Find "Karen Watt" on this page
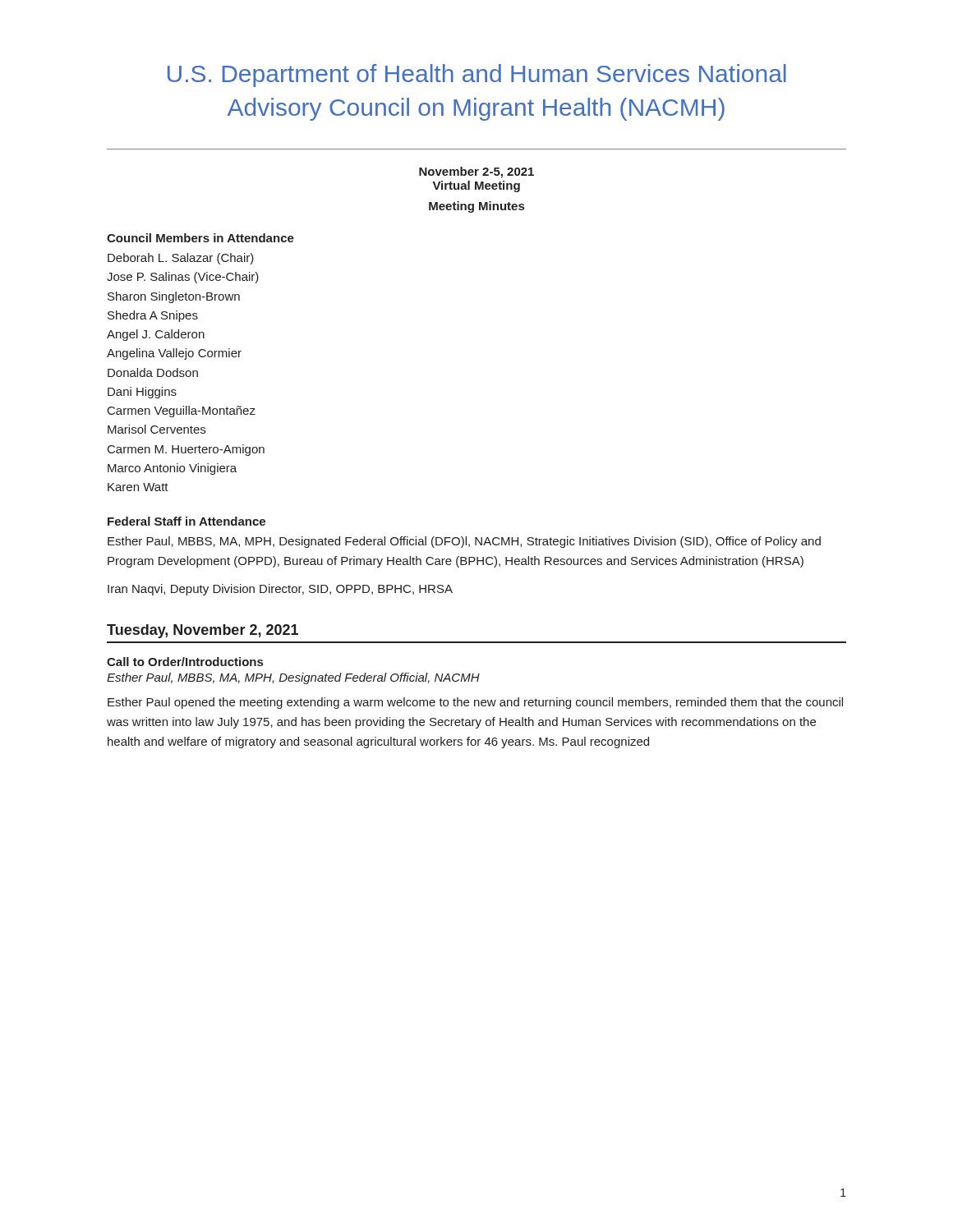This screenshot has height=1232, width=953. (137, 487)
